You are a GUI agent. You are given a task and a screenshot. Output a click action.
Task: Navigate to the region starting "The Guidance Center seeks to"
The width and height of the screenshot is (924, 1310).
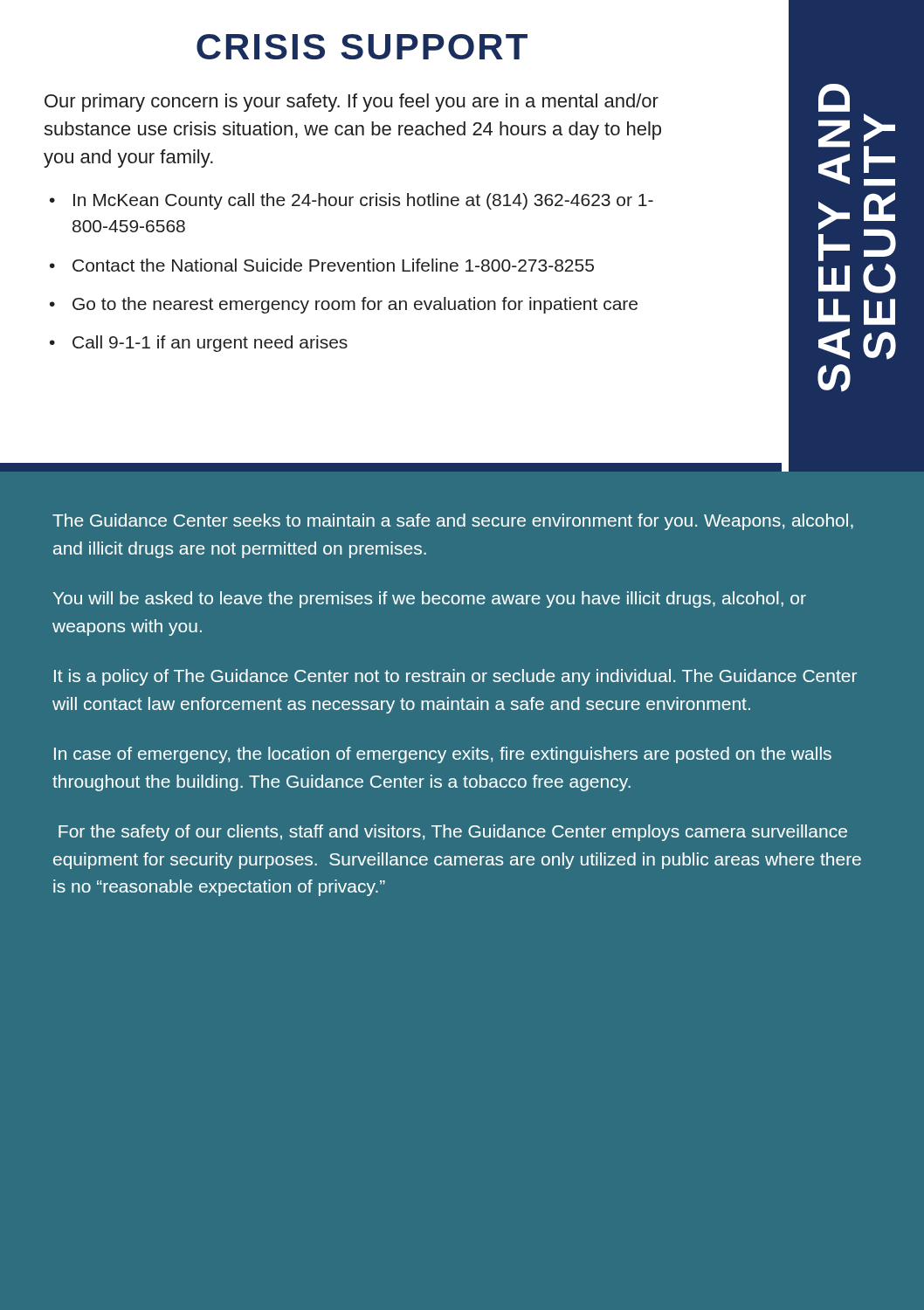[x=453, y=534]
